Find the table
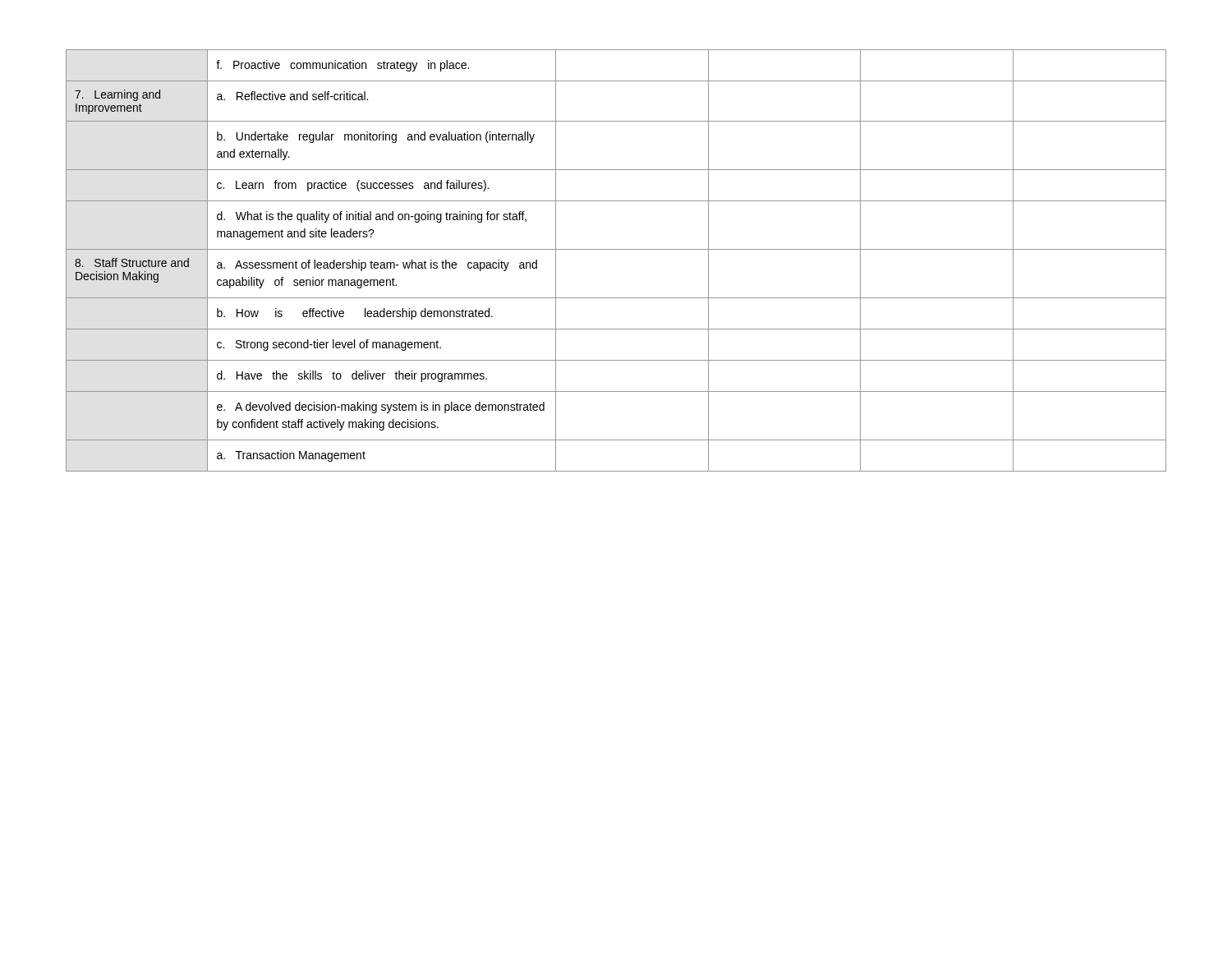Image resolution: width=1232 pixels, height=953 pixels. coord(616,260)
